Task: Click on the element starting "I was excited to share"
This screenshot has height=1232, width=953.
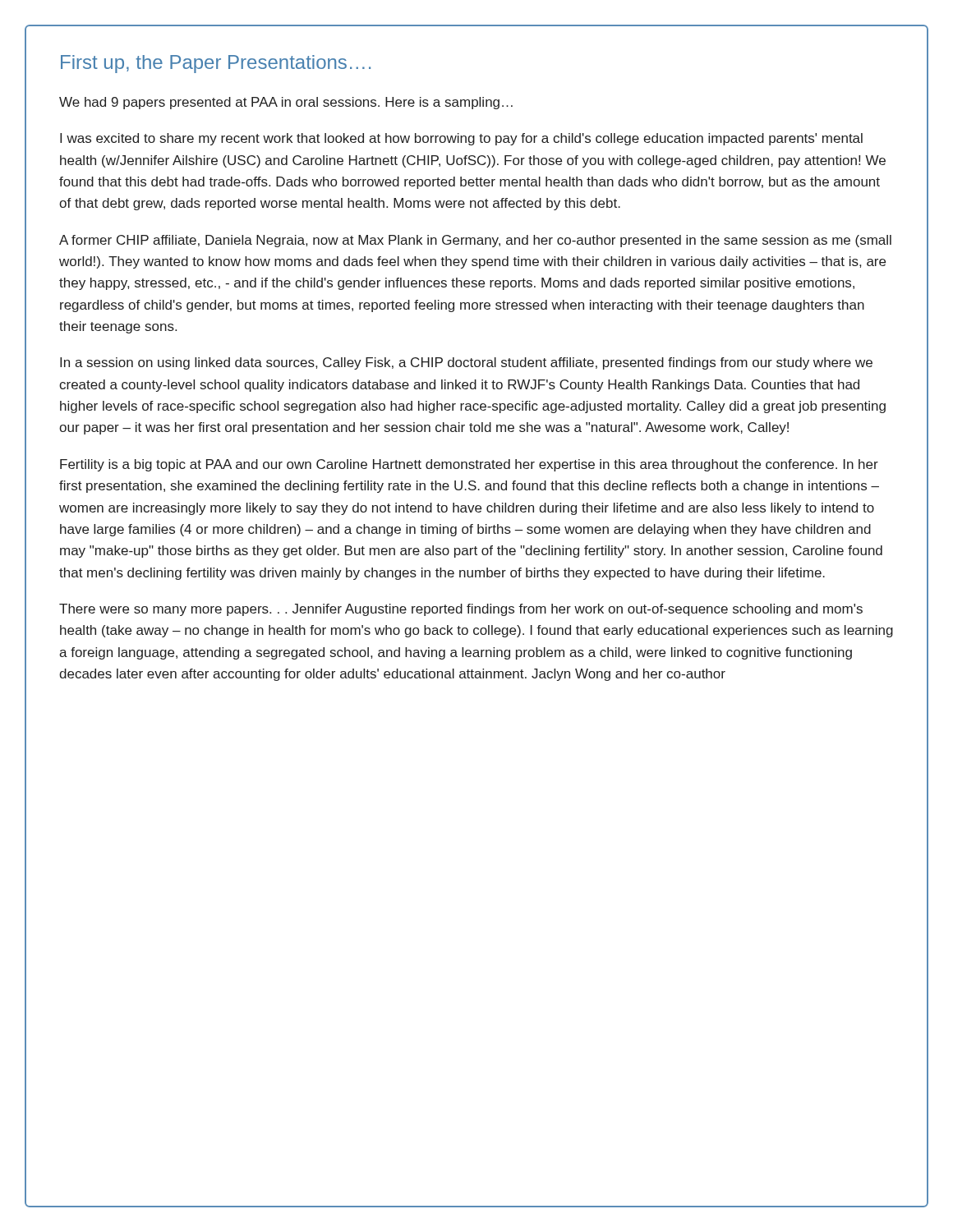Action: (473, 171)
